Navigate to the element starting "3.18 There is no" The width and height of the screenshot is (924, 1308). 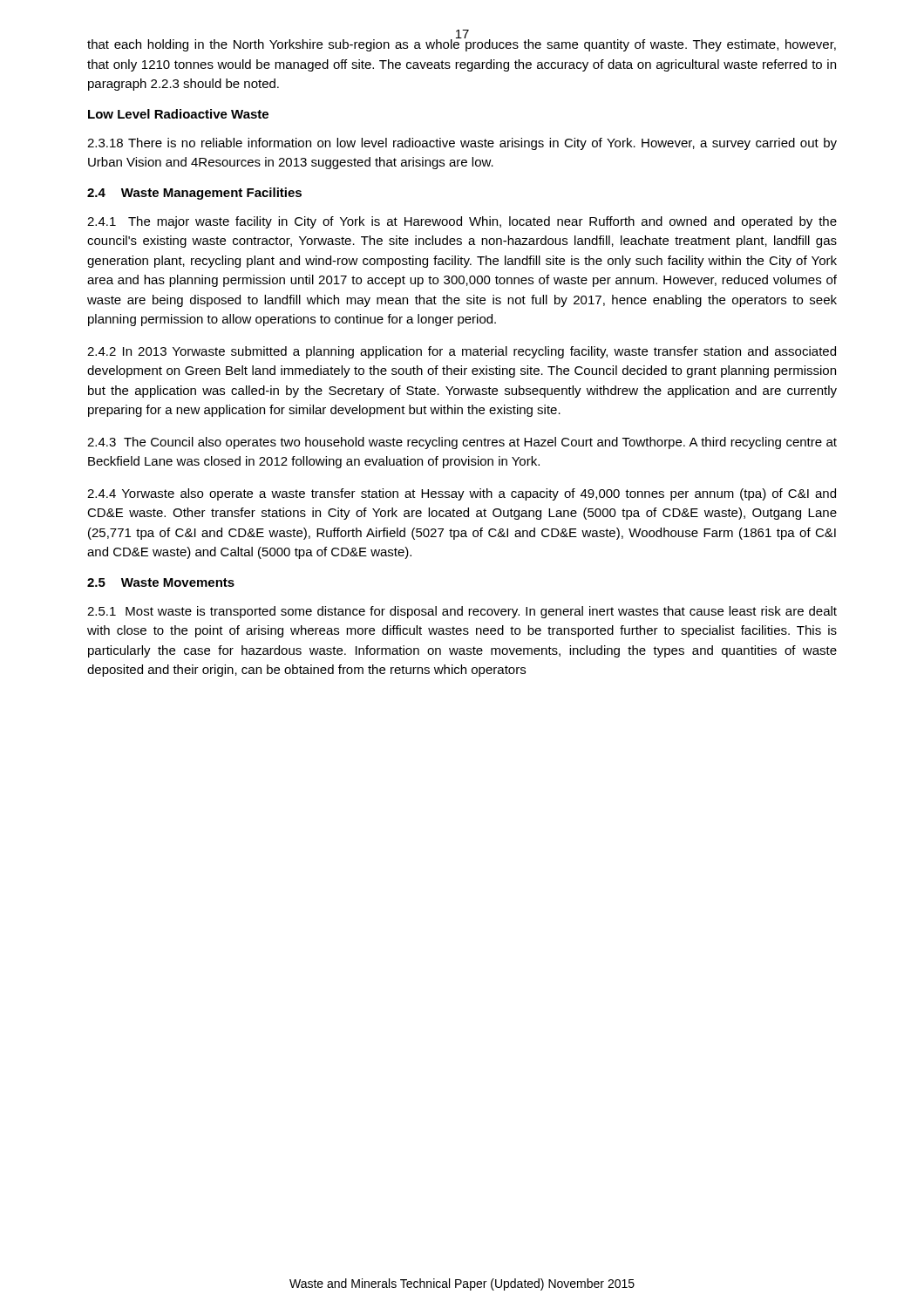pyautogui.click(x=462, y=153)
